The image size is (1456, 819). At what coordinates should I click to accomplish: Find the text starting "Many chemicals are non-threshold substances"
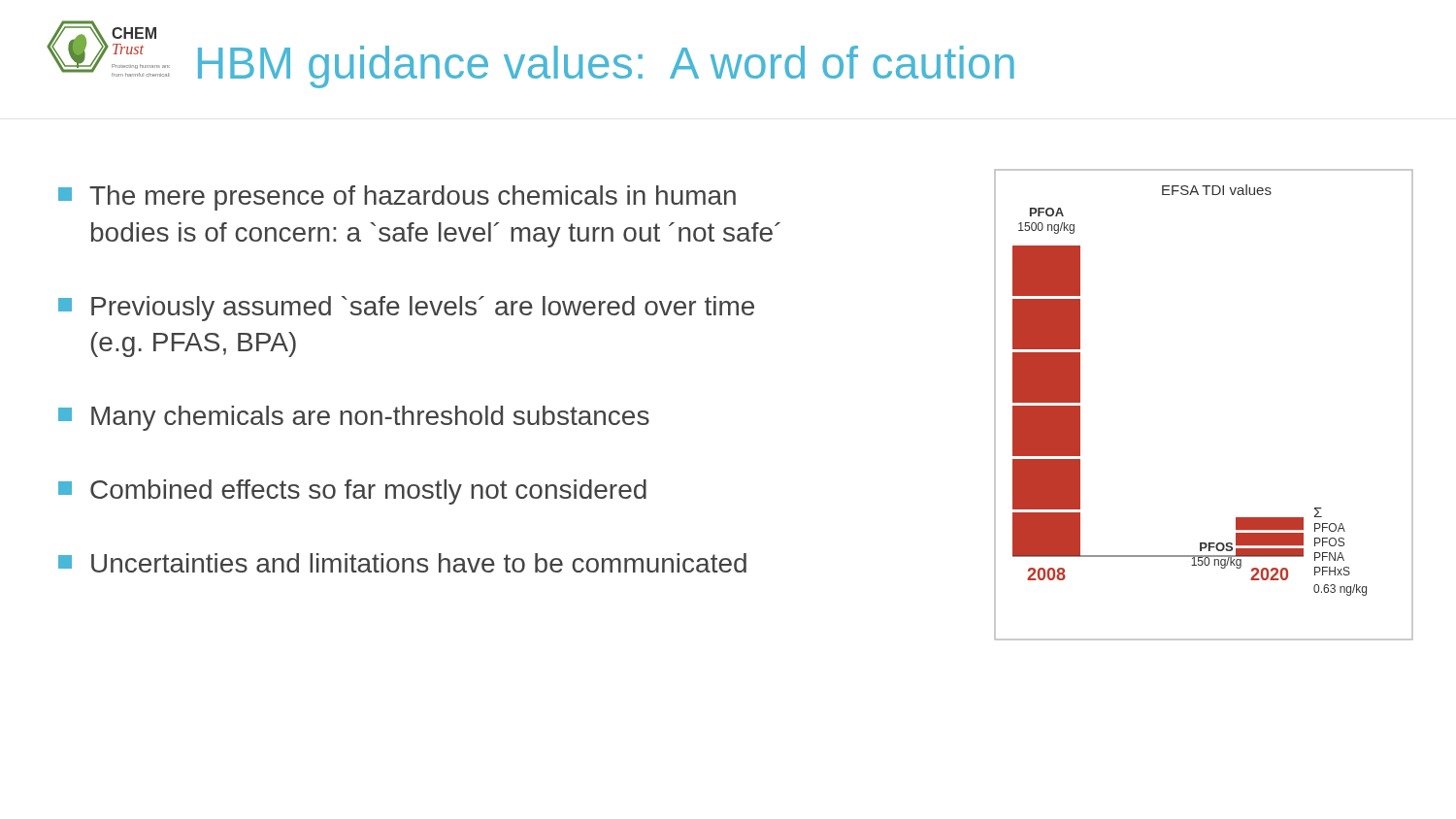[505, 416]
